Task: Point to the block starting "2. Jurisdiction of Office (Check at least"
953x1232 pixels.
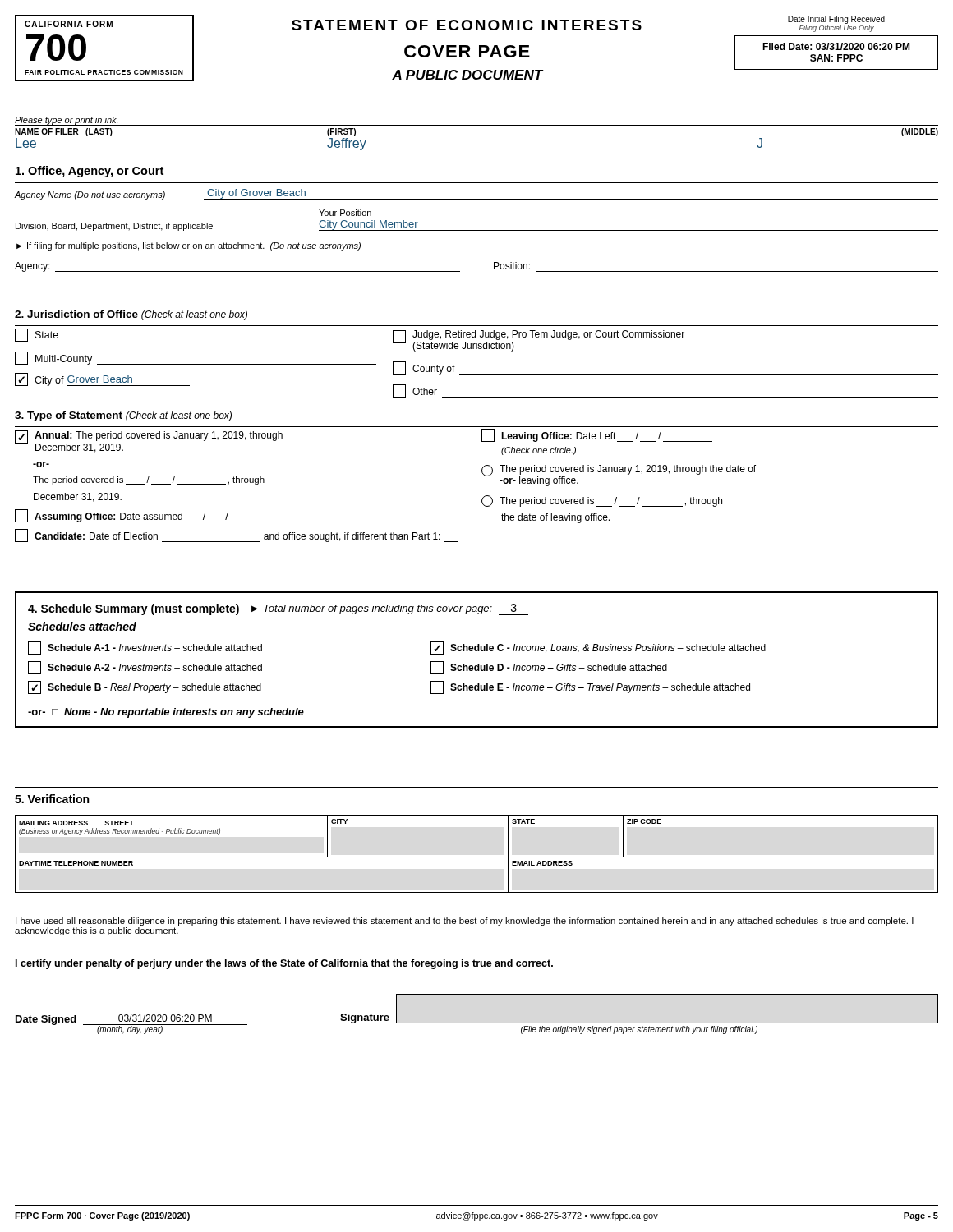Action: coord(476,317)
